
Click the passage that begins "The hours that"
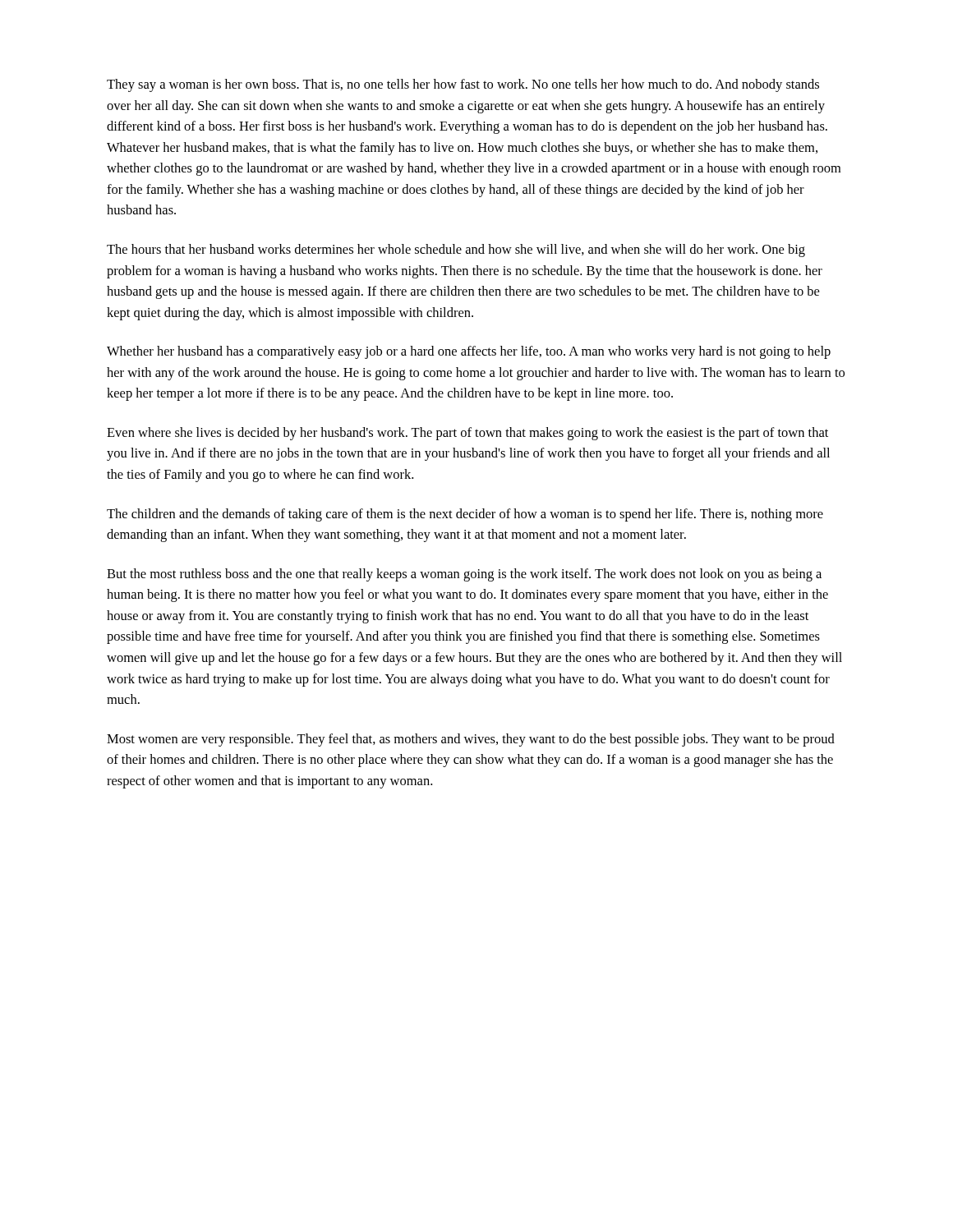click(465, 281)
